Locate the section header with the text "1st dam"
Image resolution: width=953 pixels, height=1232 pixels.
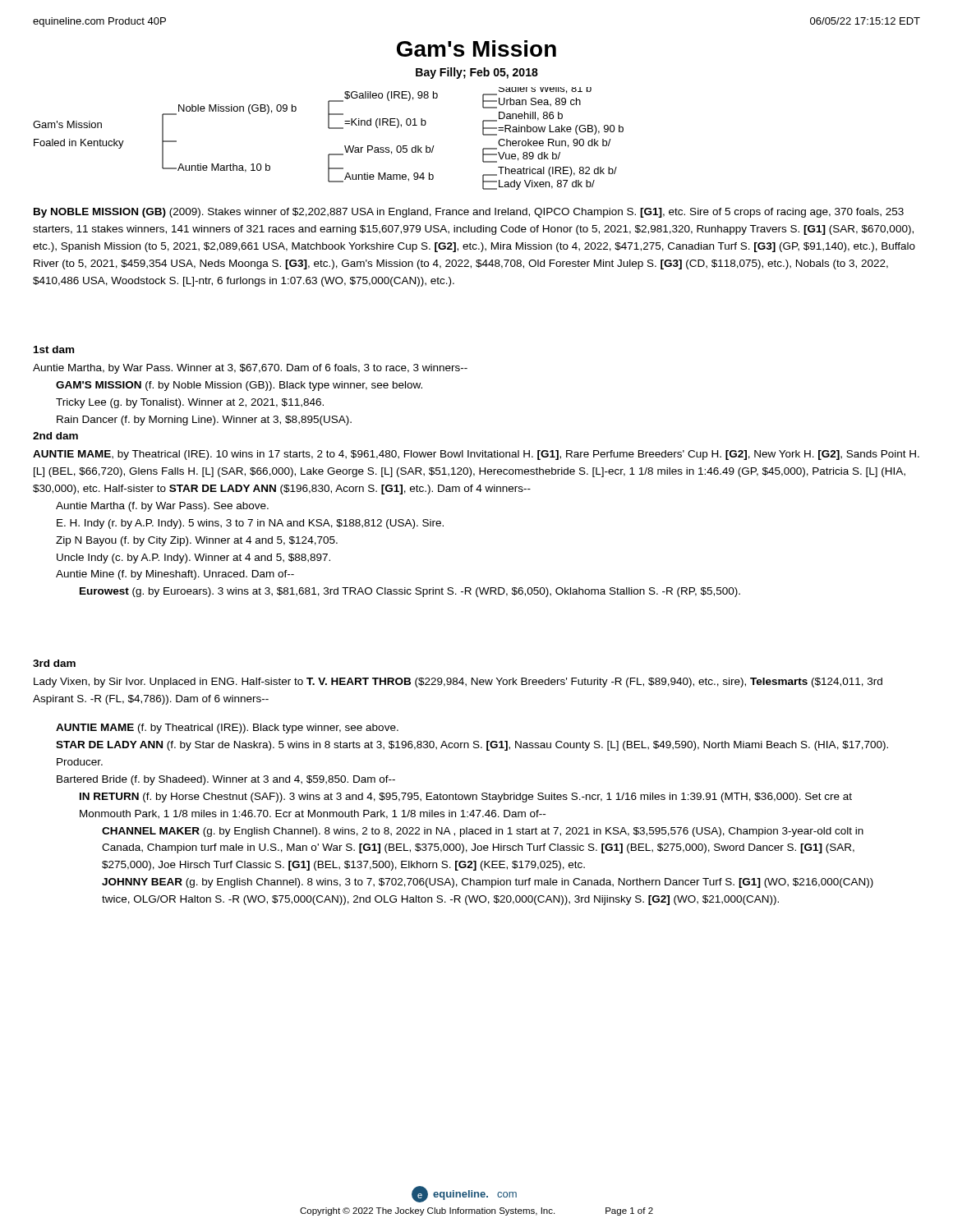click(54, 350)
